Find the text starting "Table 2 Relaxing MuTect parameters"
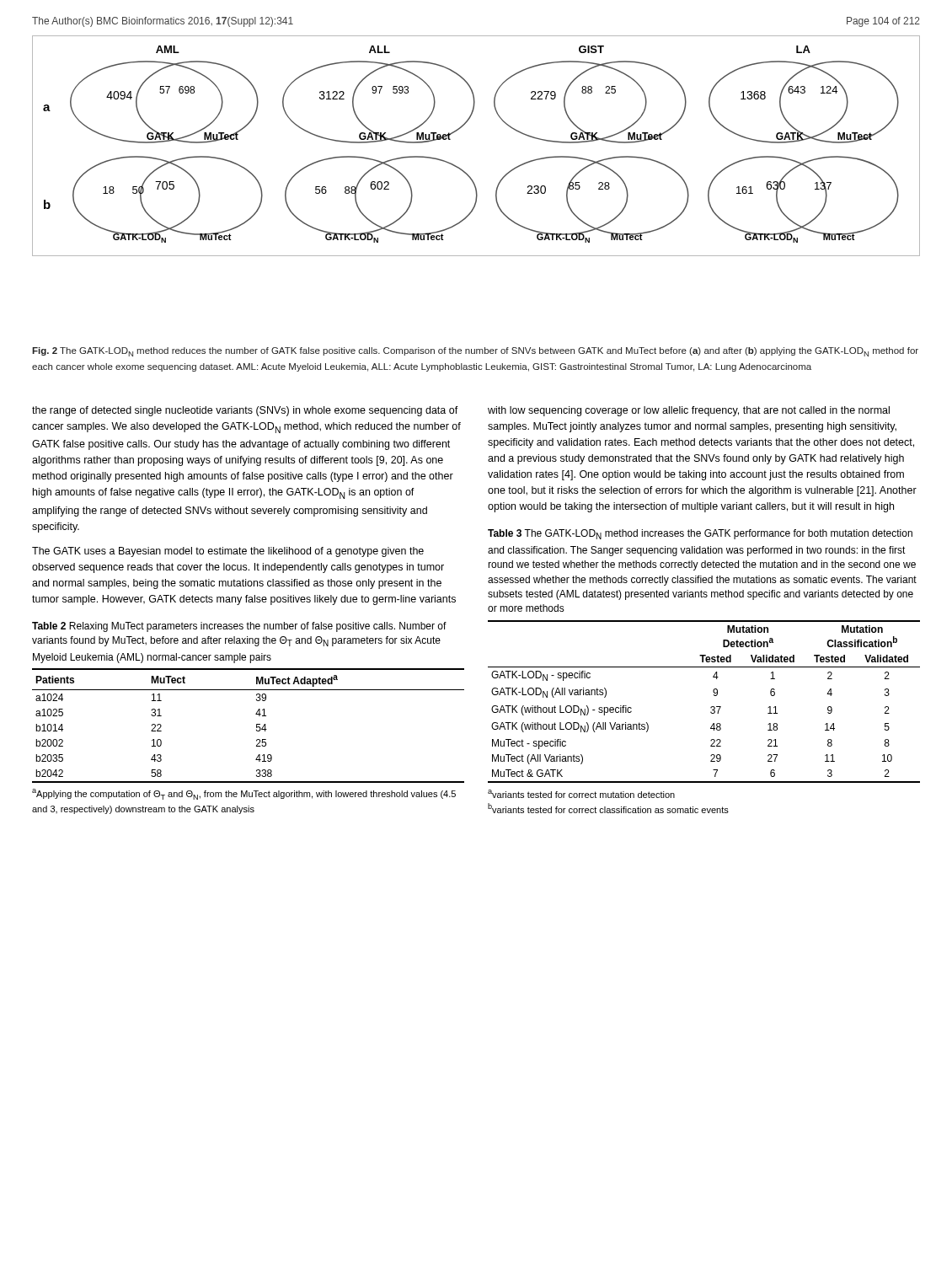This screenshot has height=1264, width=952. [239, 641]
